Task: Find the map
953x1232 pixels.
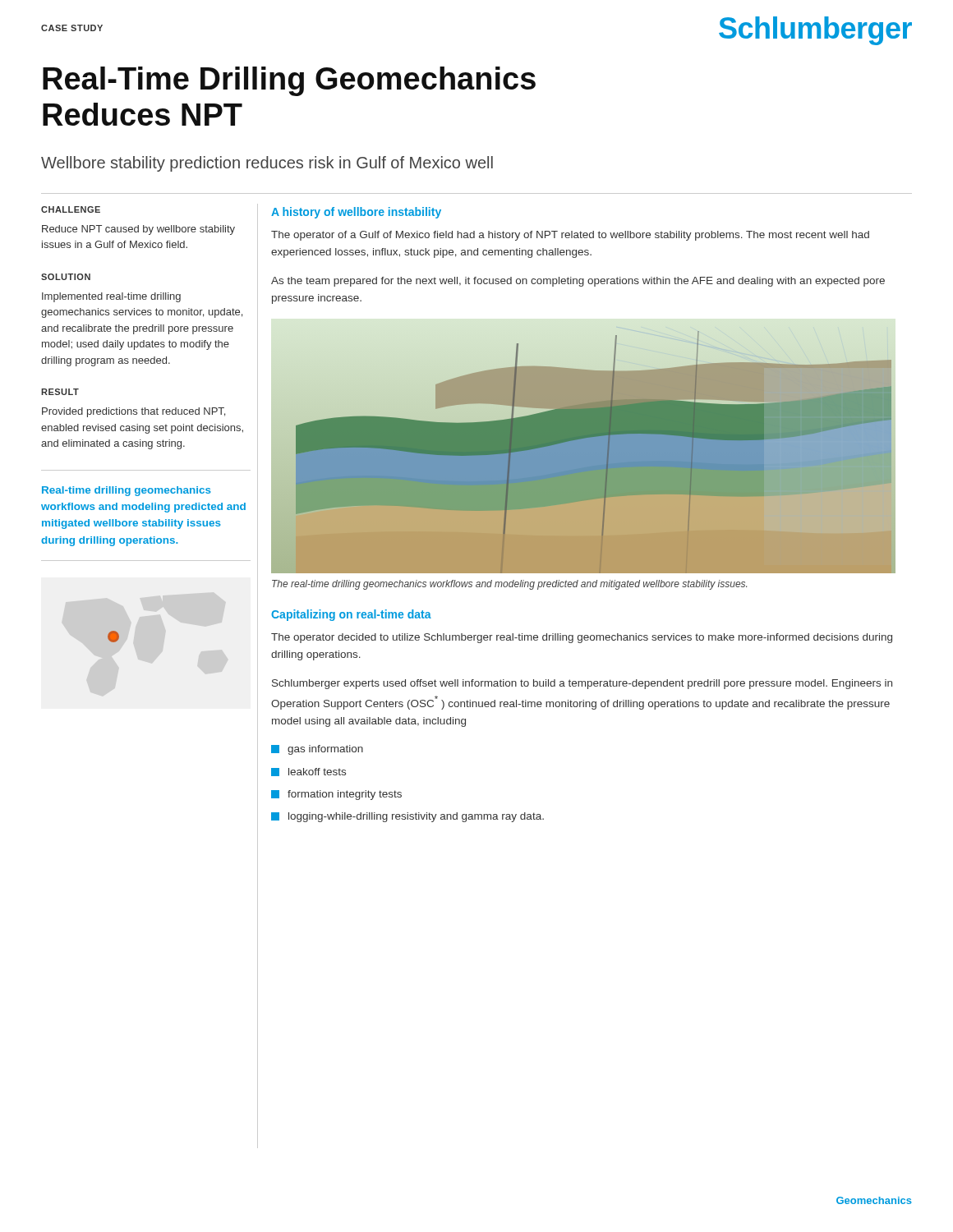Action: [x=146, y=645]
